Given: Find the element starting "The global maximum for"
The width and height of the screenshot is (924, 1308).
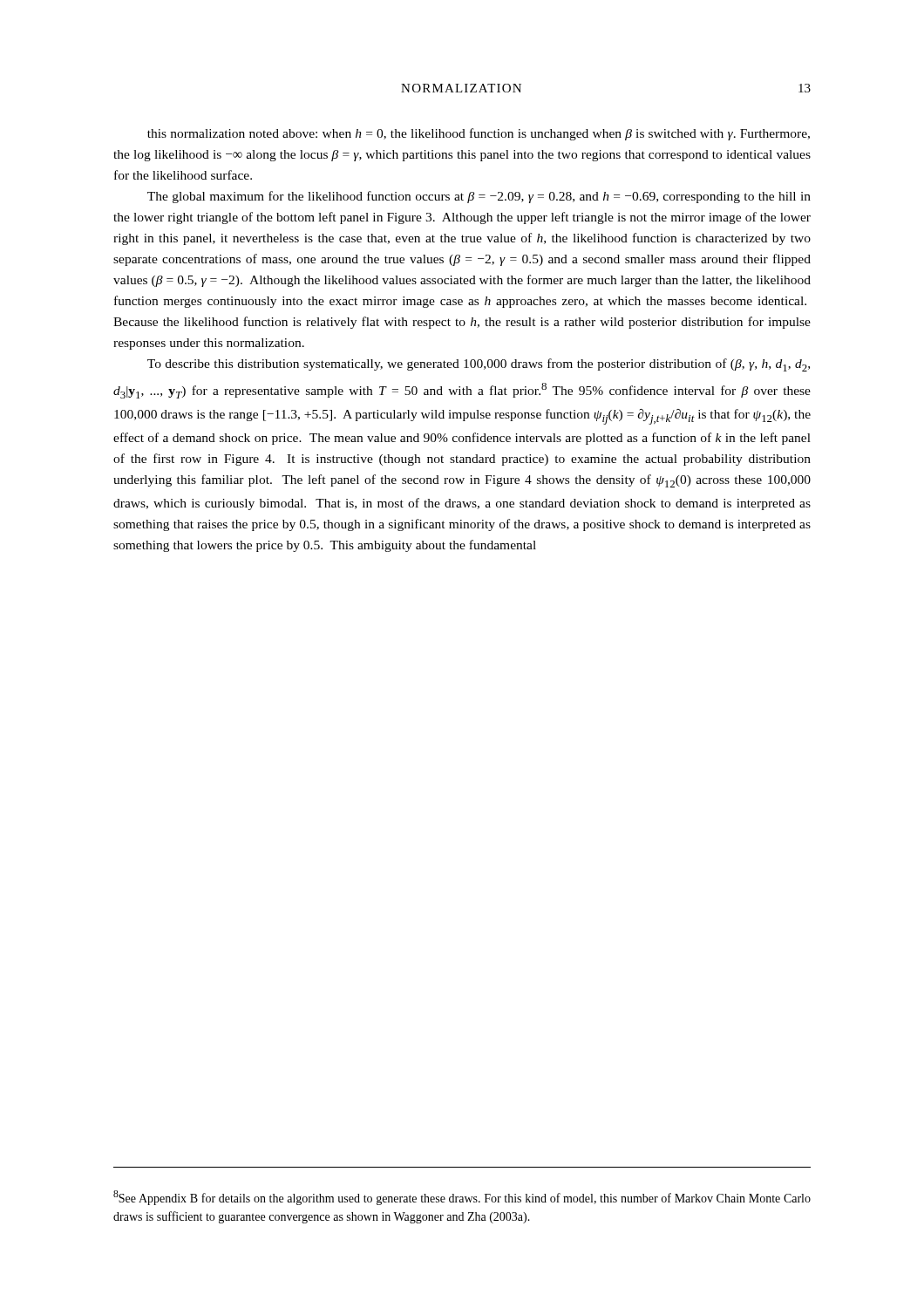Looking at the screenshot, I should 462,270.
